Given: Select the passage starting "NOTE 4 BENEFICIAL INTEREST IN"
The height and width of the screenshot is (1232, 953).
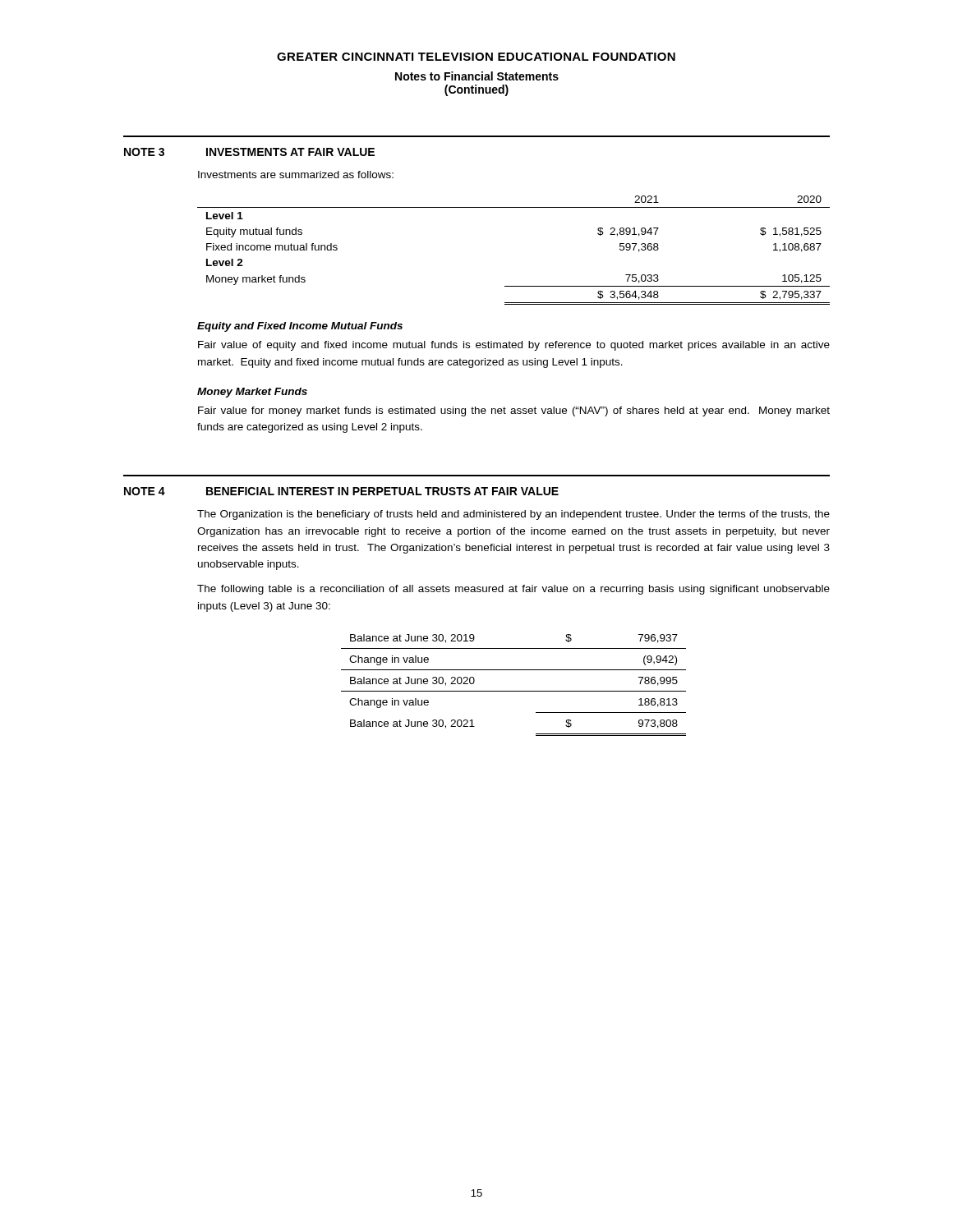Looking at the screenshot, I should [341, 491].
